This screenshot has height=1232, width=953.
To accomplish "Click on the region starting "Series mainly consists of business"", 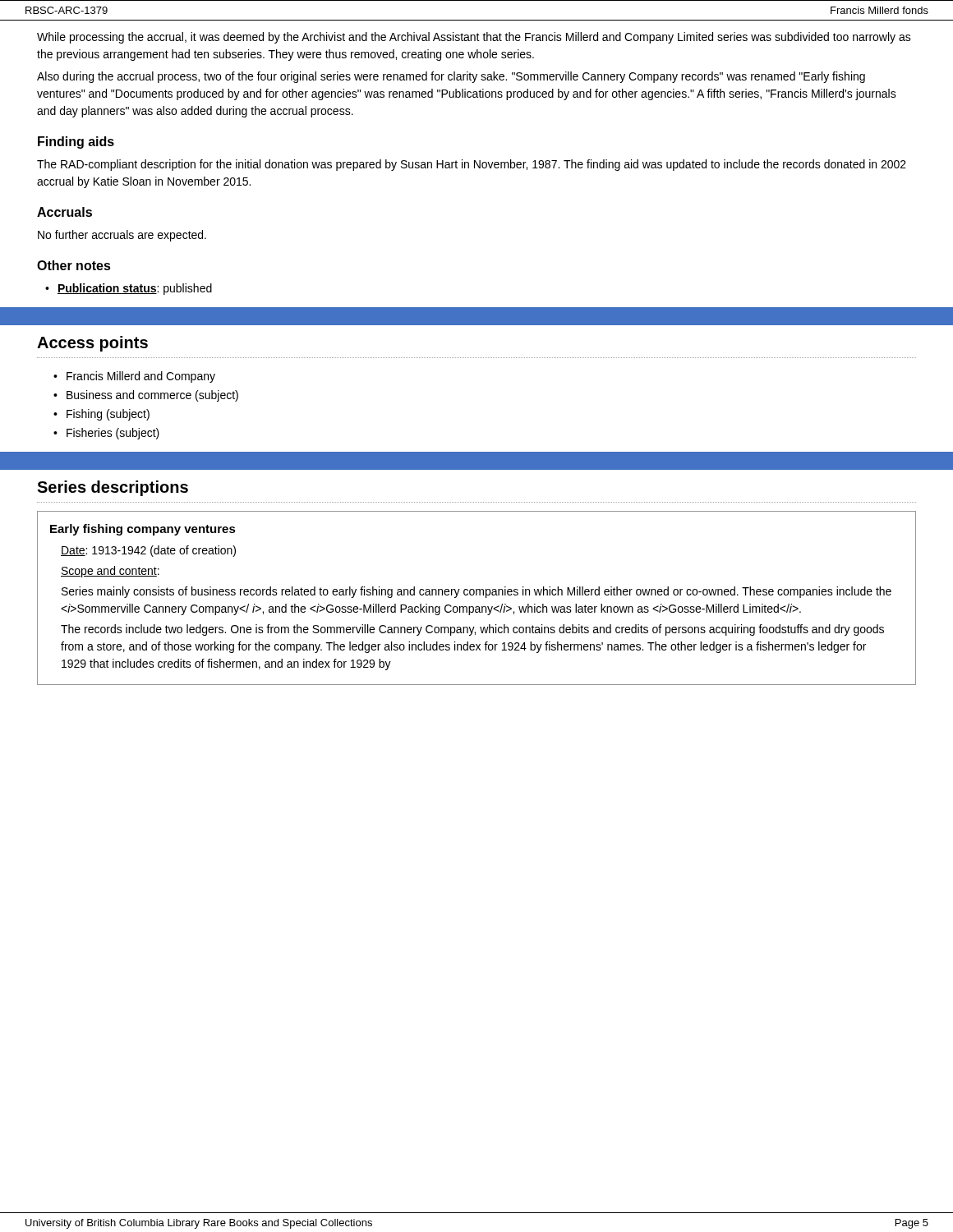I will [x=476, y=600].
